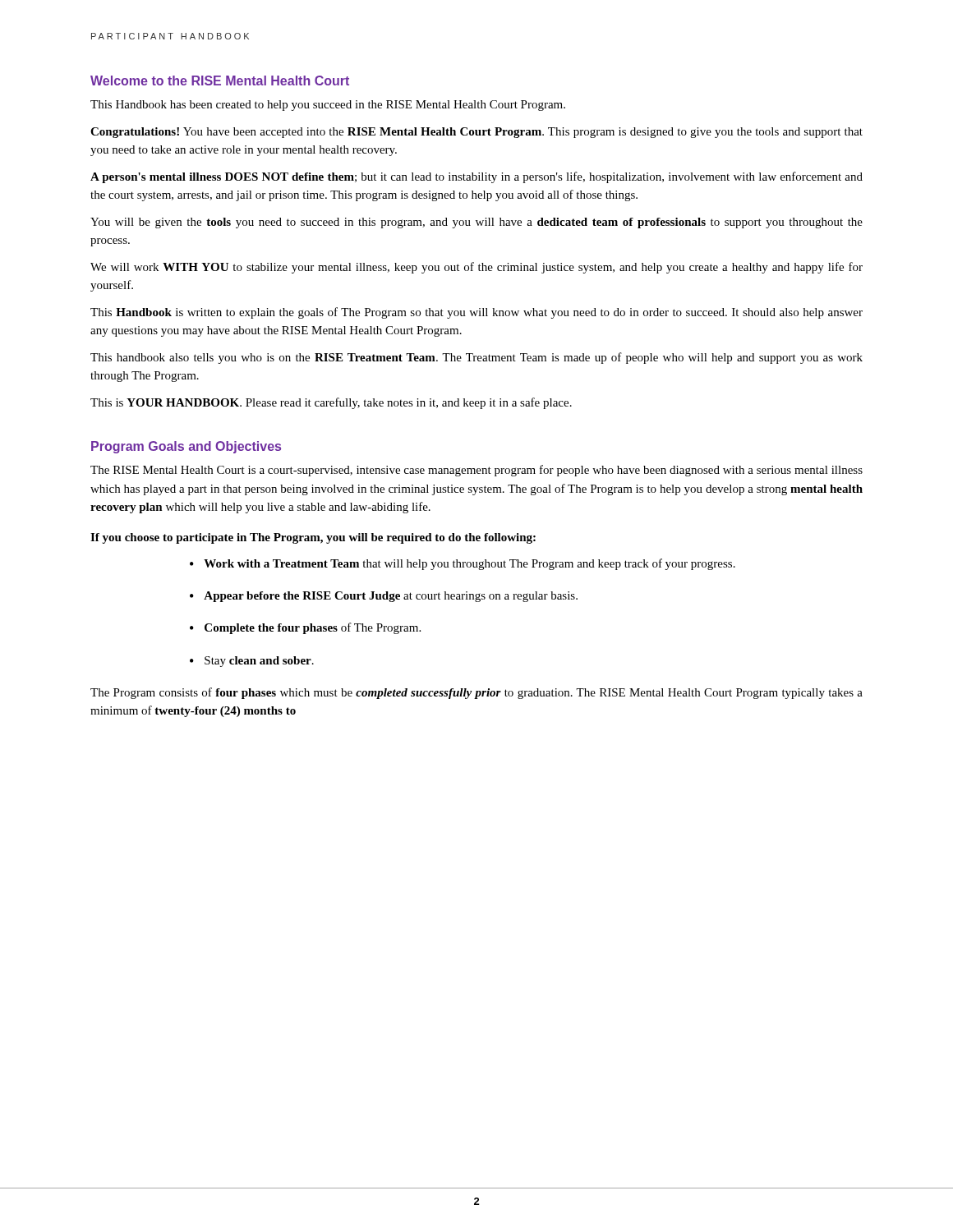Viewport: 953px width, 1232px height.
Task: Point to the element starting "This handbook also tells you who is on"
Action: [x=476, y=366]
